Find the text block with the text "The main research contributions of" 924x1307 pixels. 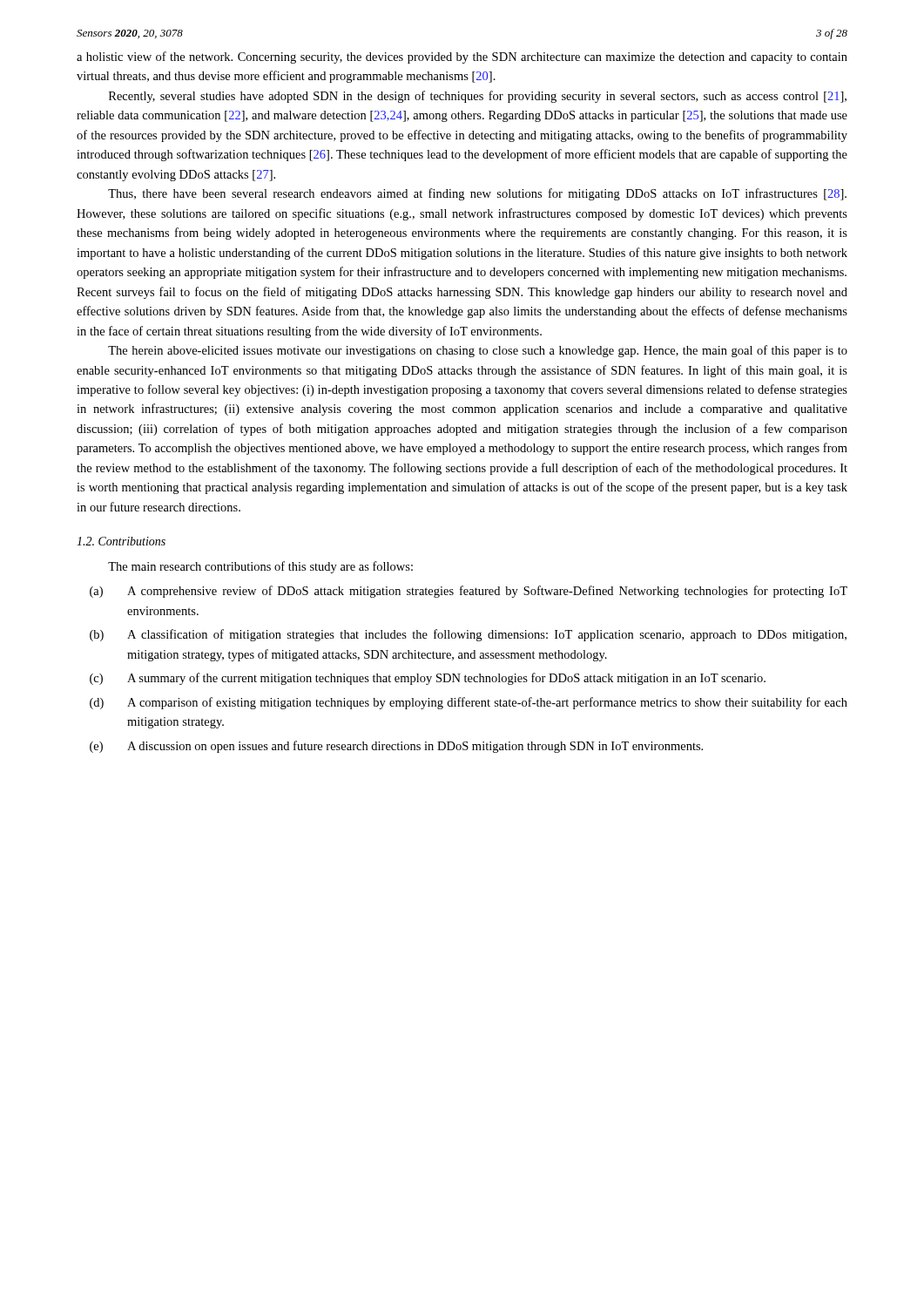[x=260, y=567]
